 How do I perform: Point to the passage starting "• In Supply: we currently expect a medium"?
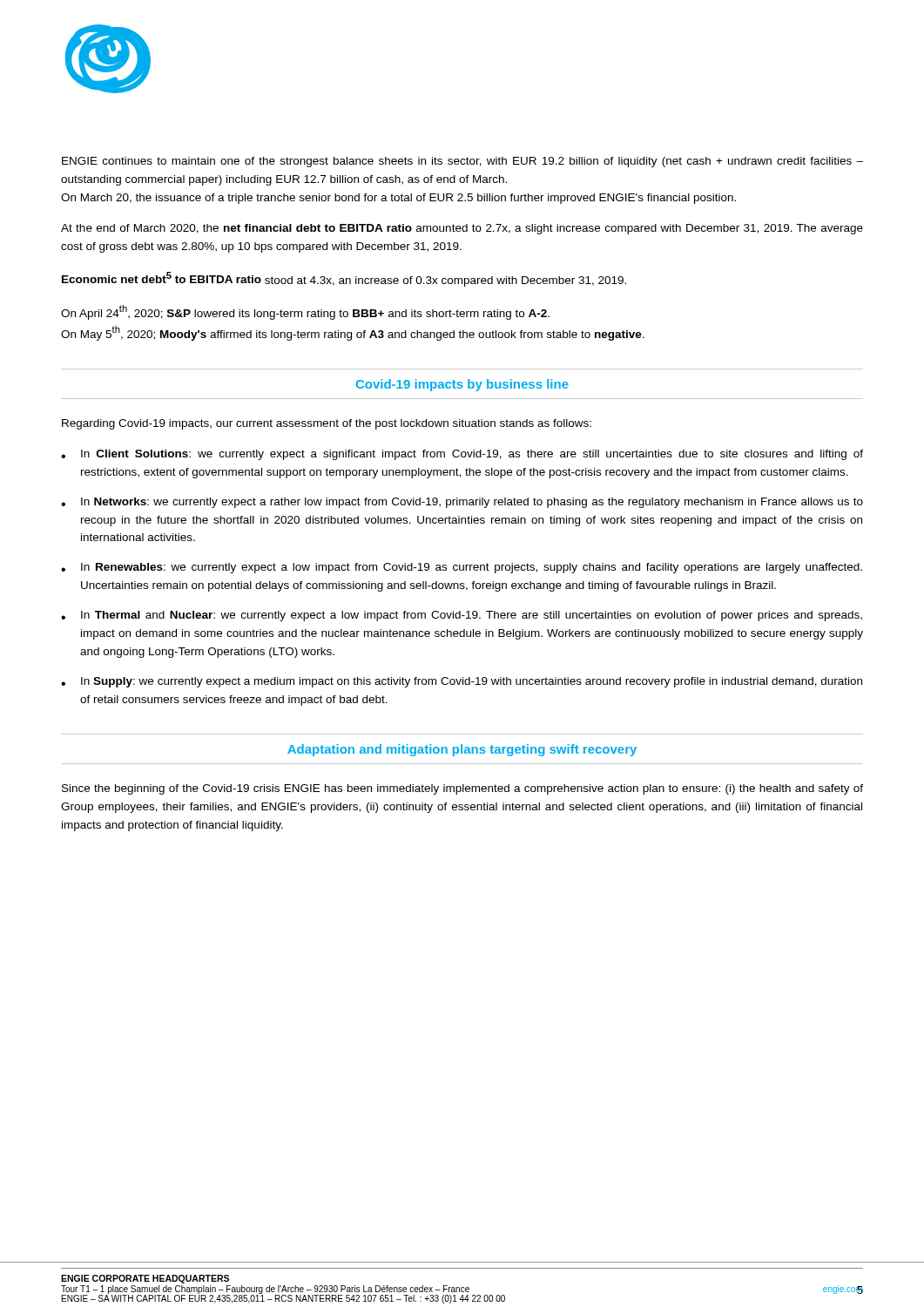[462, 691]
